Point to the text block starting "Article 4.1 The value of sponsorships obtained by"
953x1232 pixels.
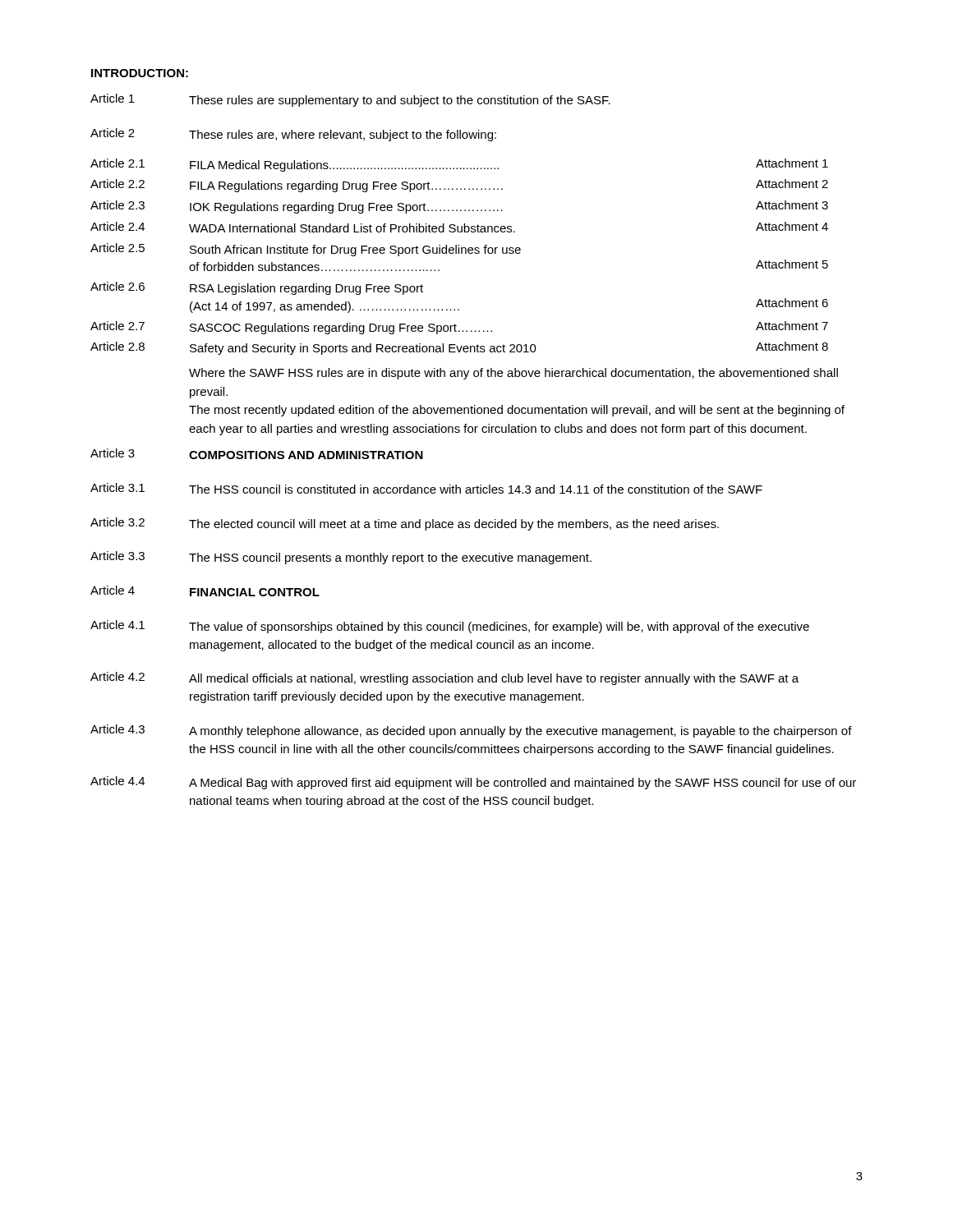[x=476, y=635]
